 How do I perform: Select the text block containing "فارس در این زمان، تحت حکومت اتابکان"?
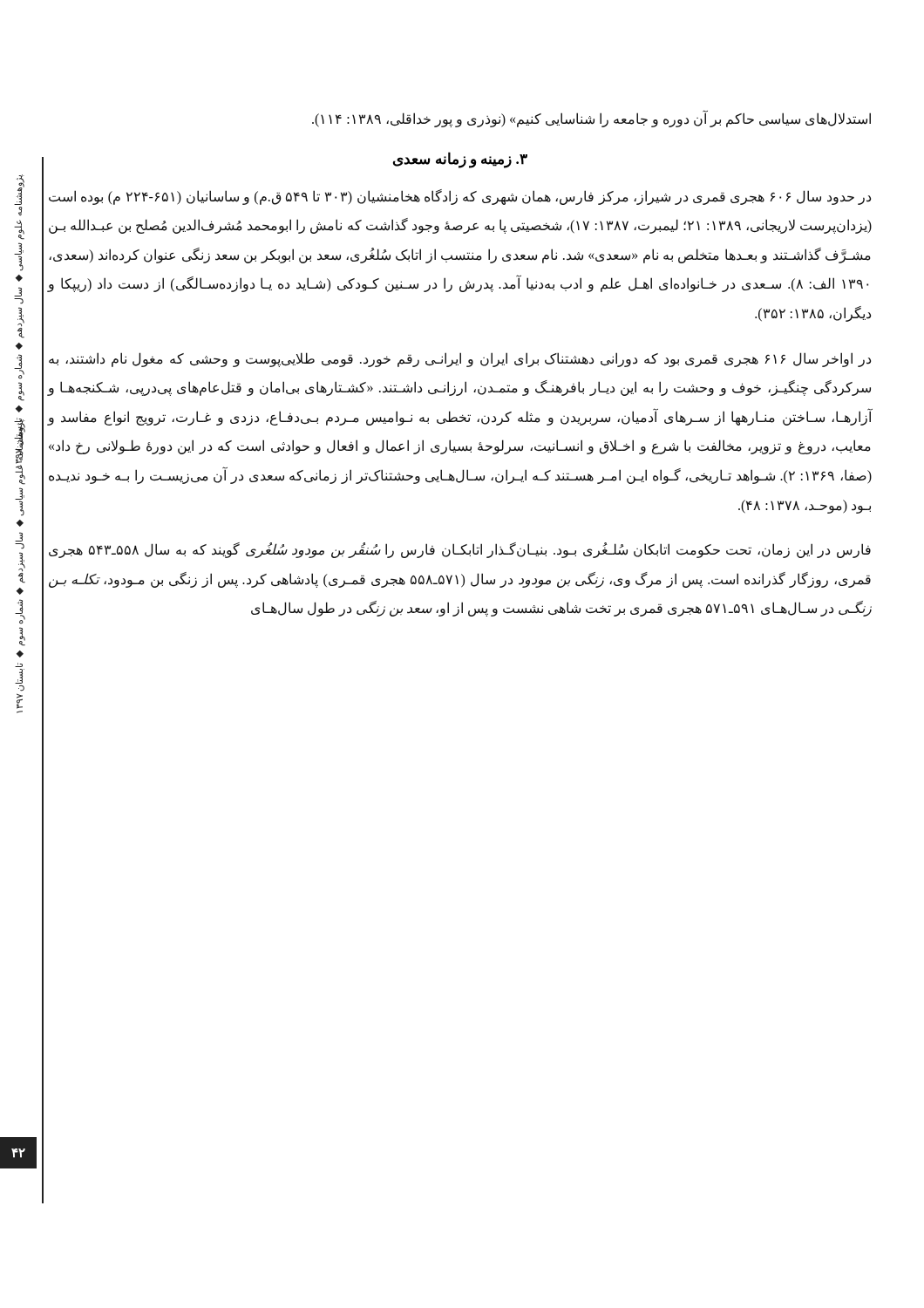pyautogui.click(x=460, y=579)
